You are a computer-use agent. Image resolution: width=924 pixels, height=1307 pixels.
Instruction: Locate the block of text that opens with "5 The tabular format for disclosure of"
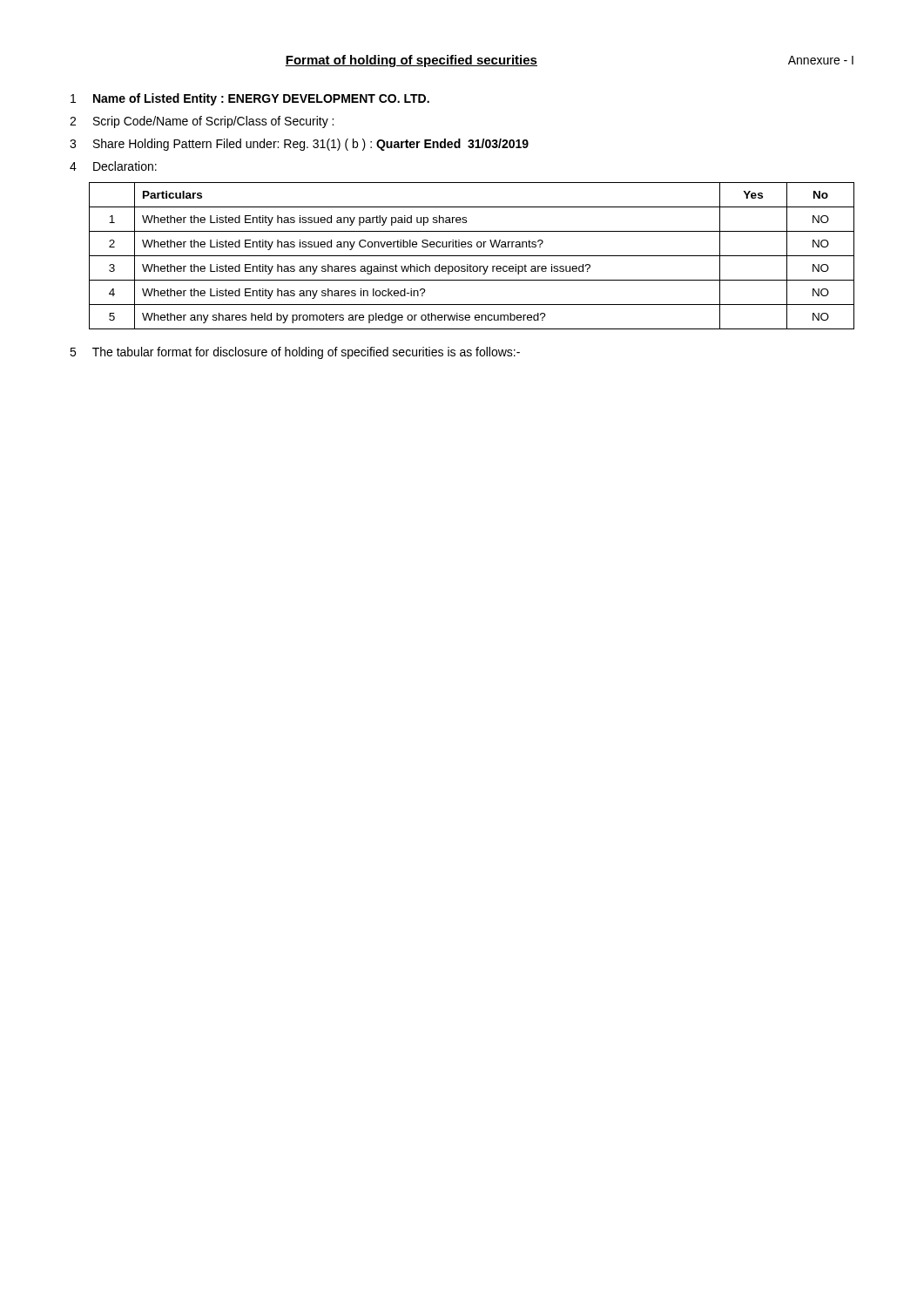click(295, 352)
